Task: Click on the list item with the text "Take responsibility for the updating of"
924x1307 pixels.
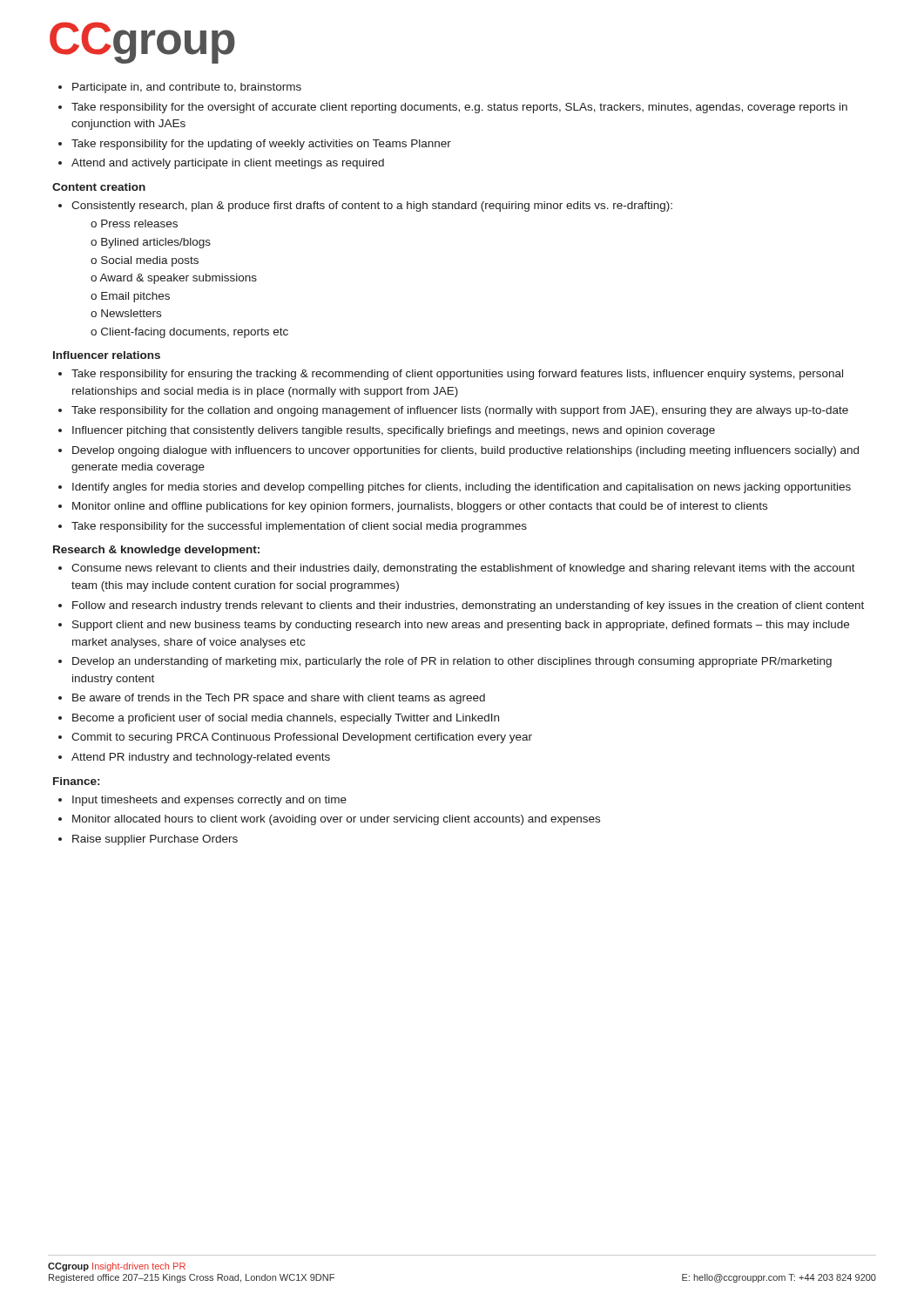Action: click(x=261, y=143)
